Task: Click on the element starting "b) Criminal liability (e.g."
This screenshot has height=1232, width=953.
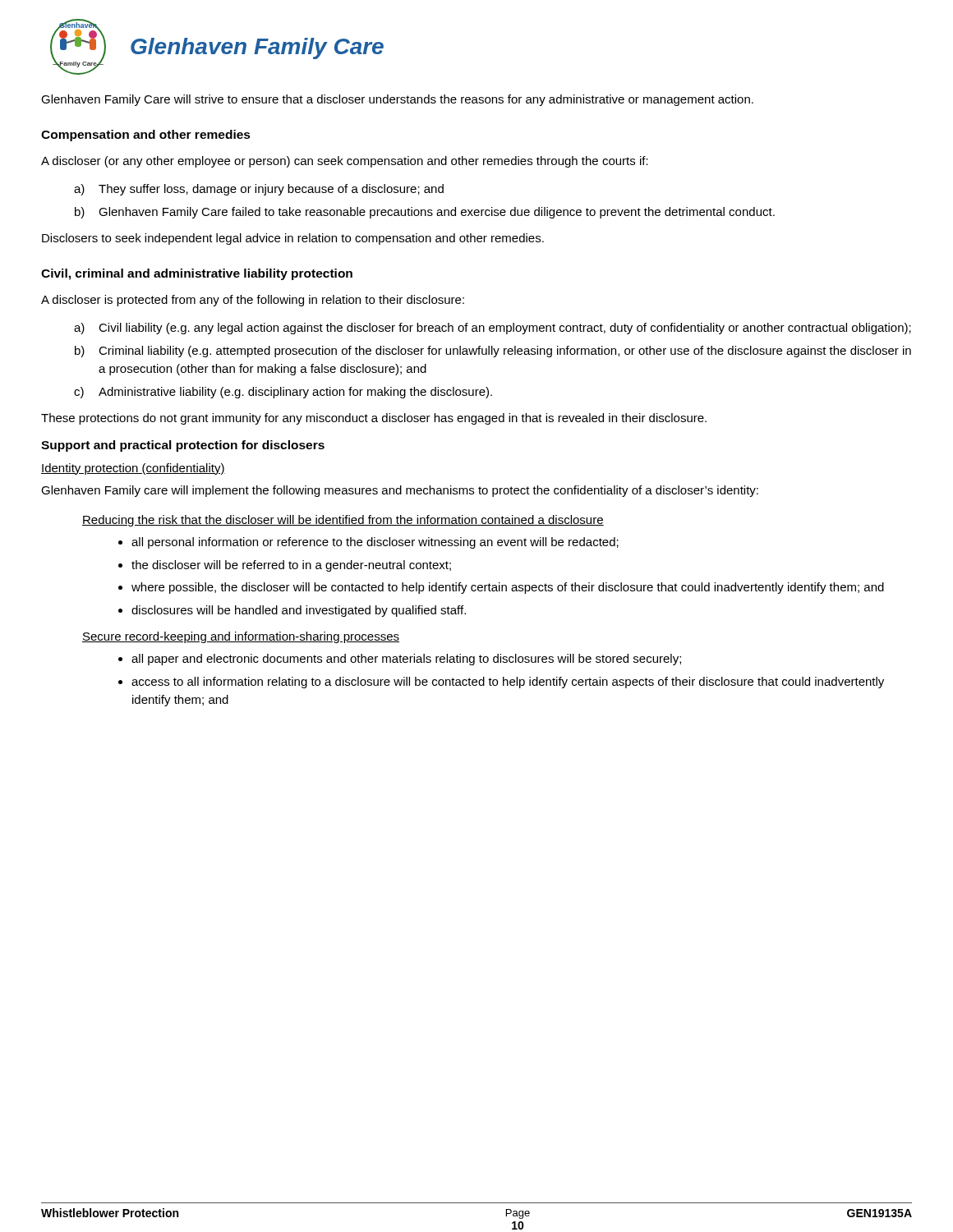Action: [x=493, y=358]
